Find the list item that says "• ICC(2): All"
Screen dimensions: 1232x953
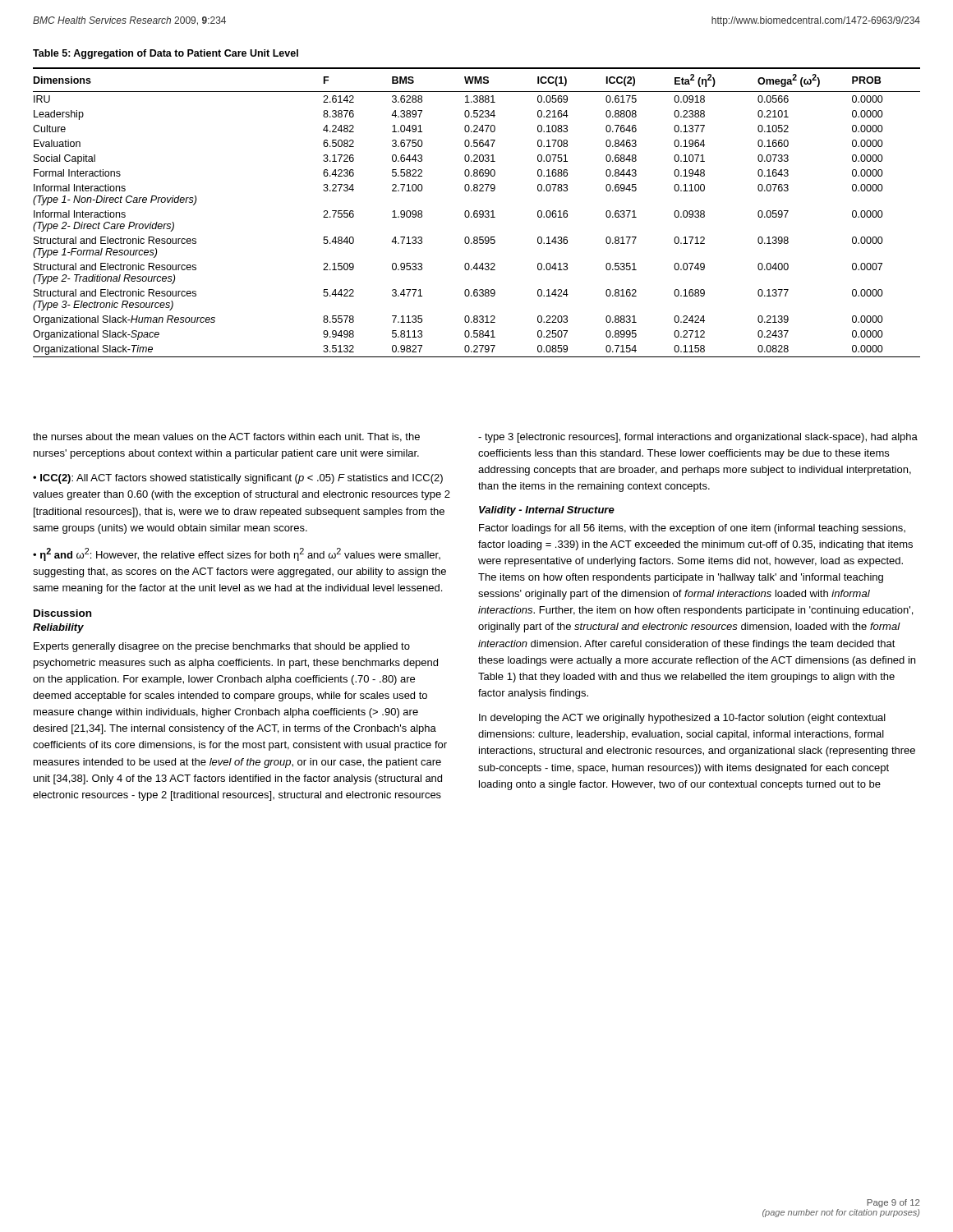click(x=242, y=503)
